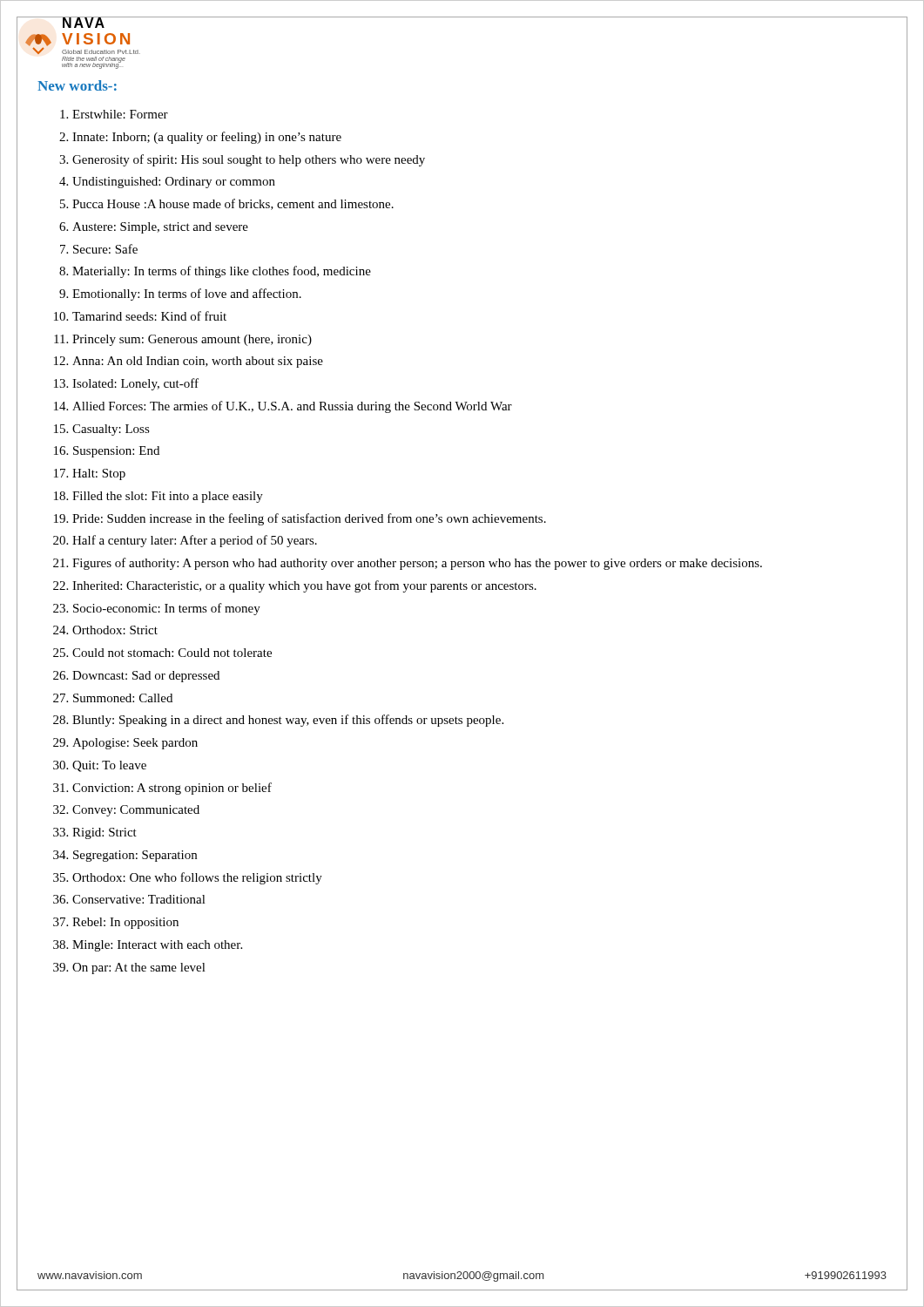Image resolution: width=924 pixels, height=1307 pixels.
Task: Where is the passage that starts "Half a century later: After a period"?
Action: [x=195, y=540]
